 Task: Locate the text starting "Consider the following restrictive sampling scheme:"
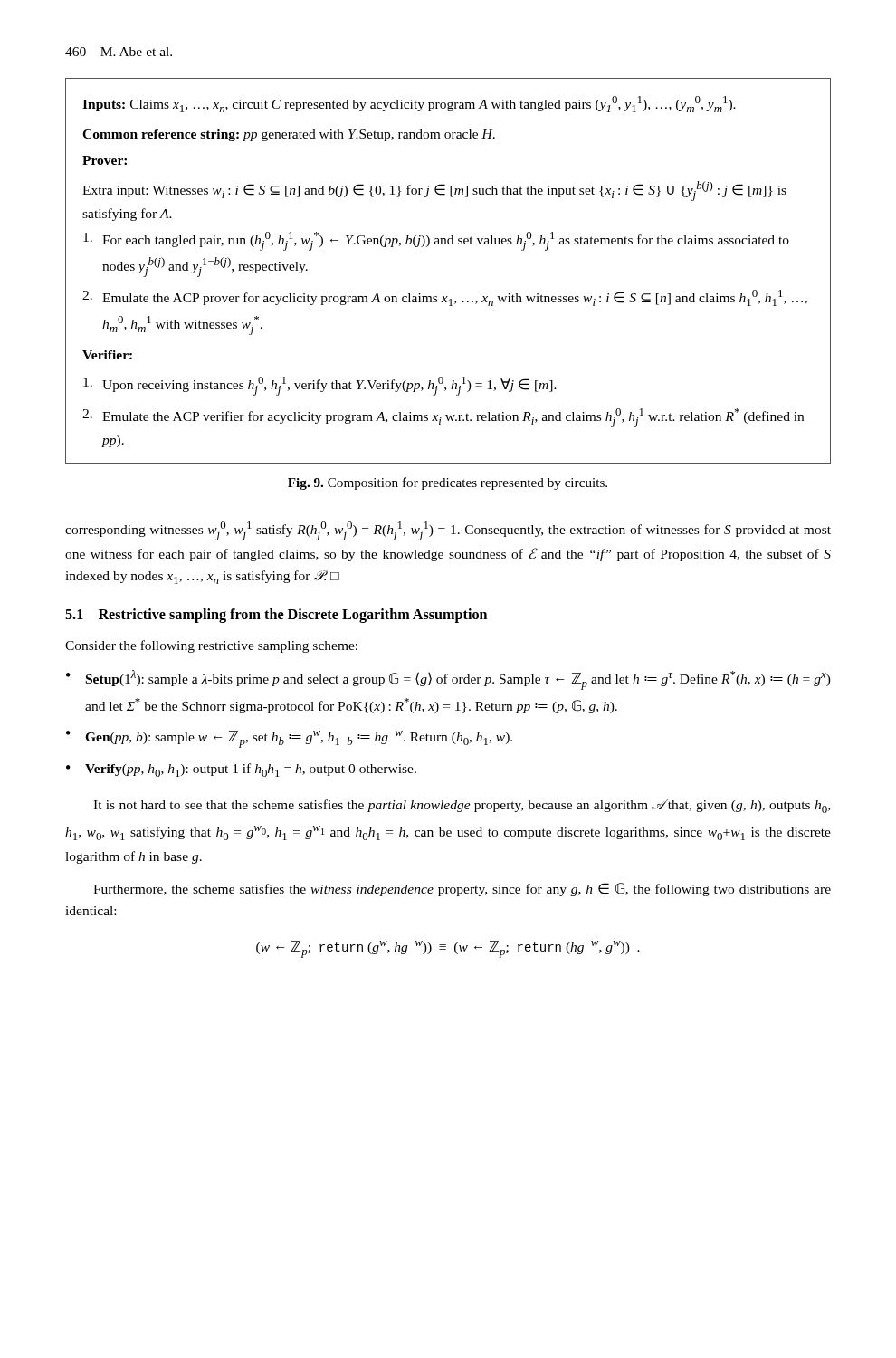(x=212, y=645)
